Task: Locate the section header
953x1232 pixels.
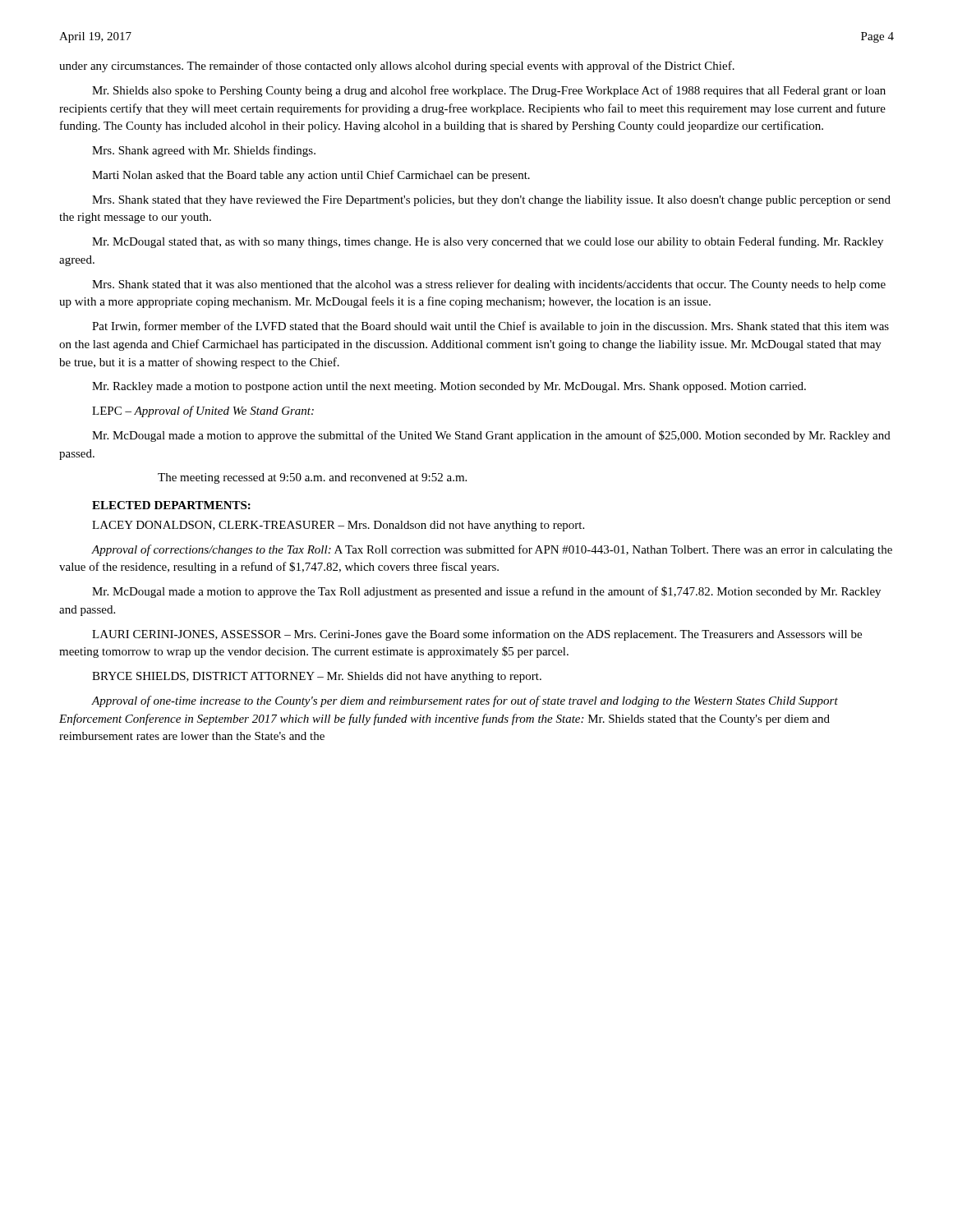Action: [155, 506]
